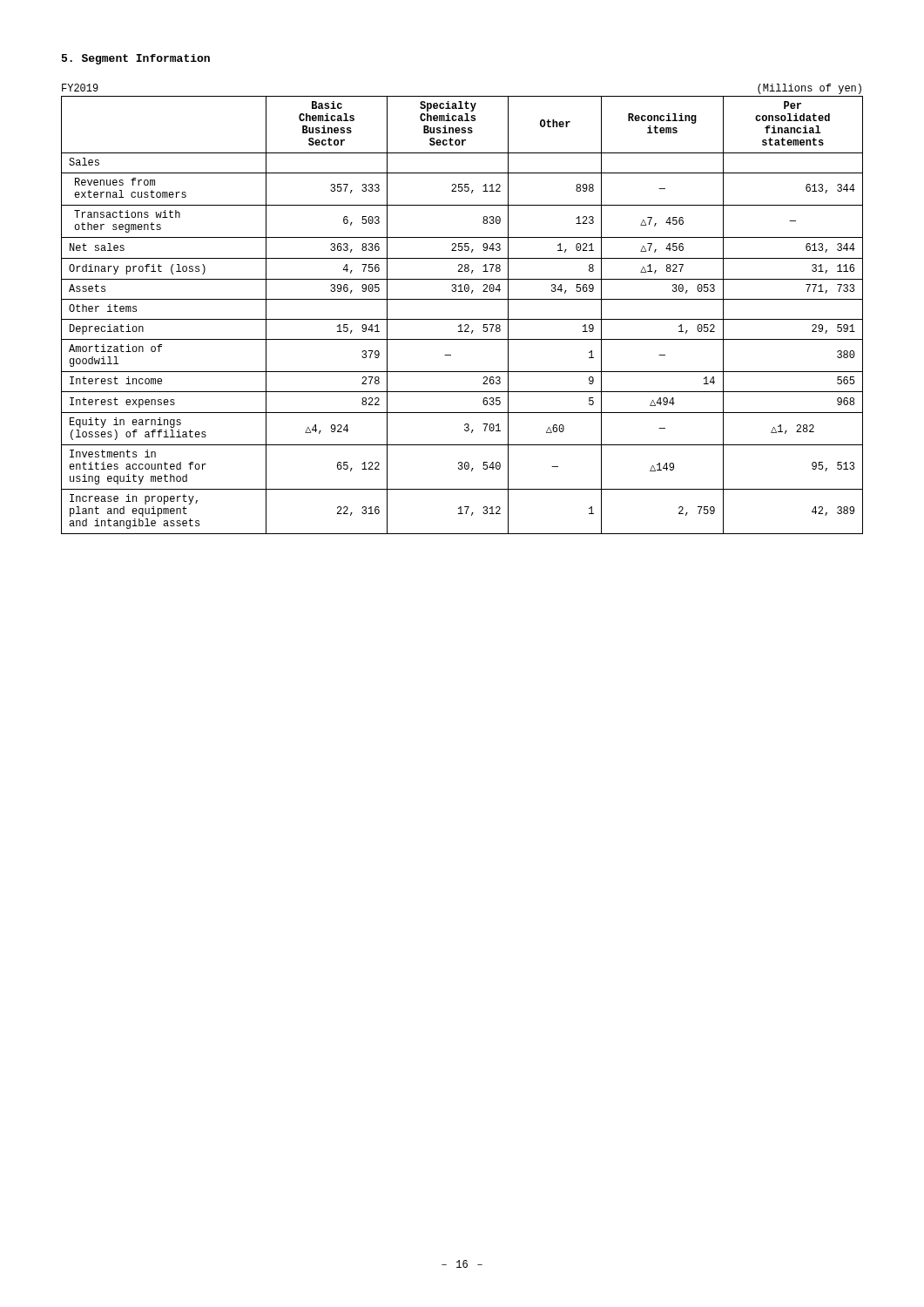Find the table that mentions "3, 701"

462,308
